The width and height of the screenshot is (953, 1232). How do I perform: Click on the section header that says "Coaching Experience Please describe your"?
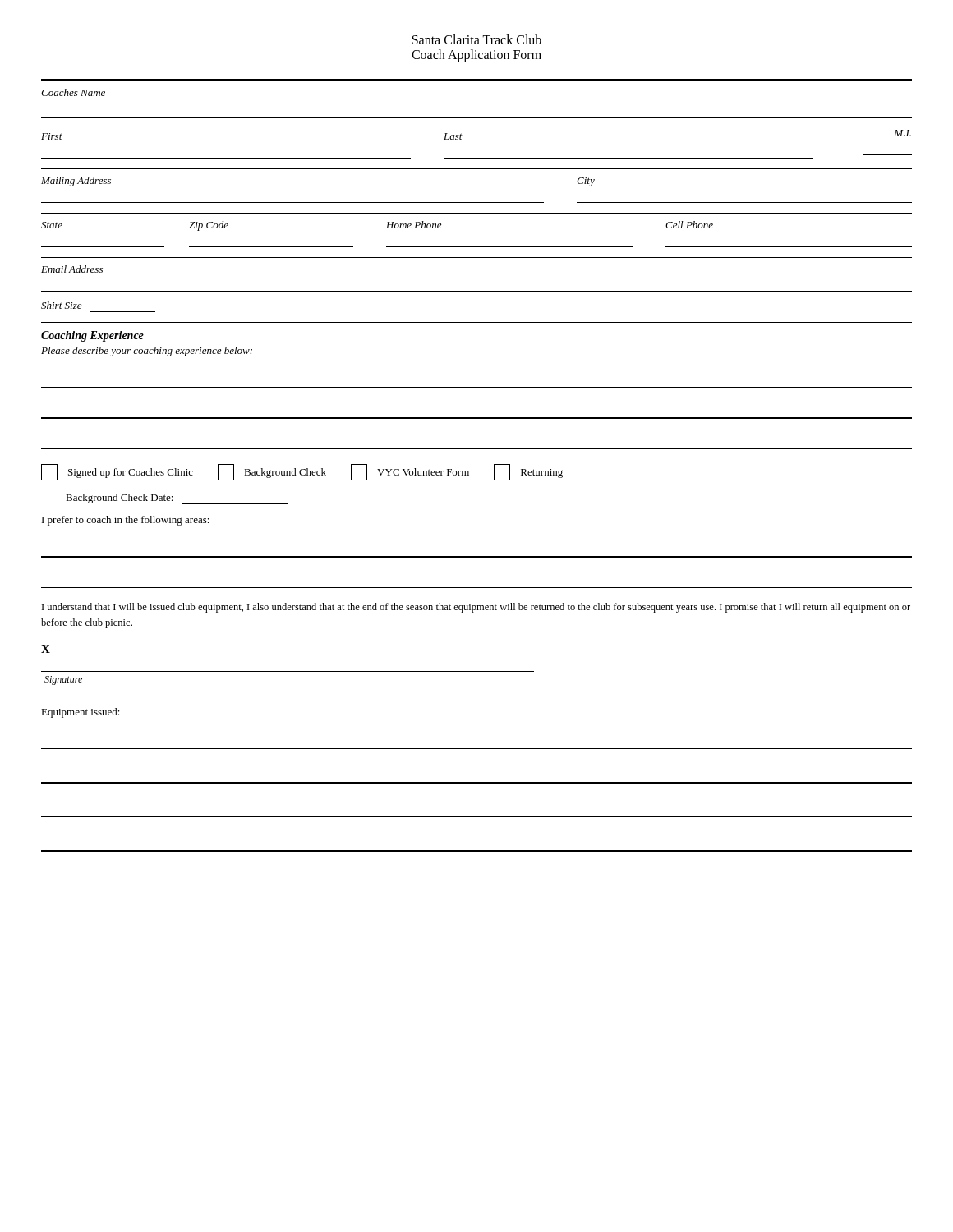pos(92,336)
